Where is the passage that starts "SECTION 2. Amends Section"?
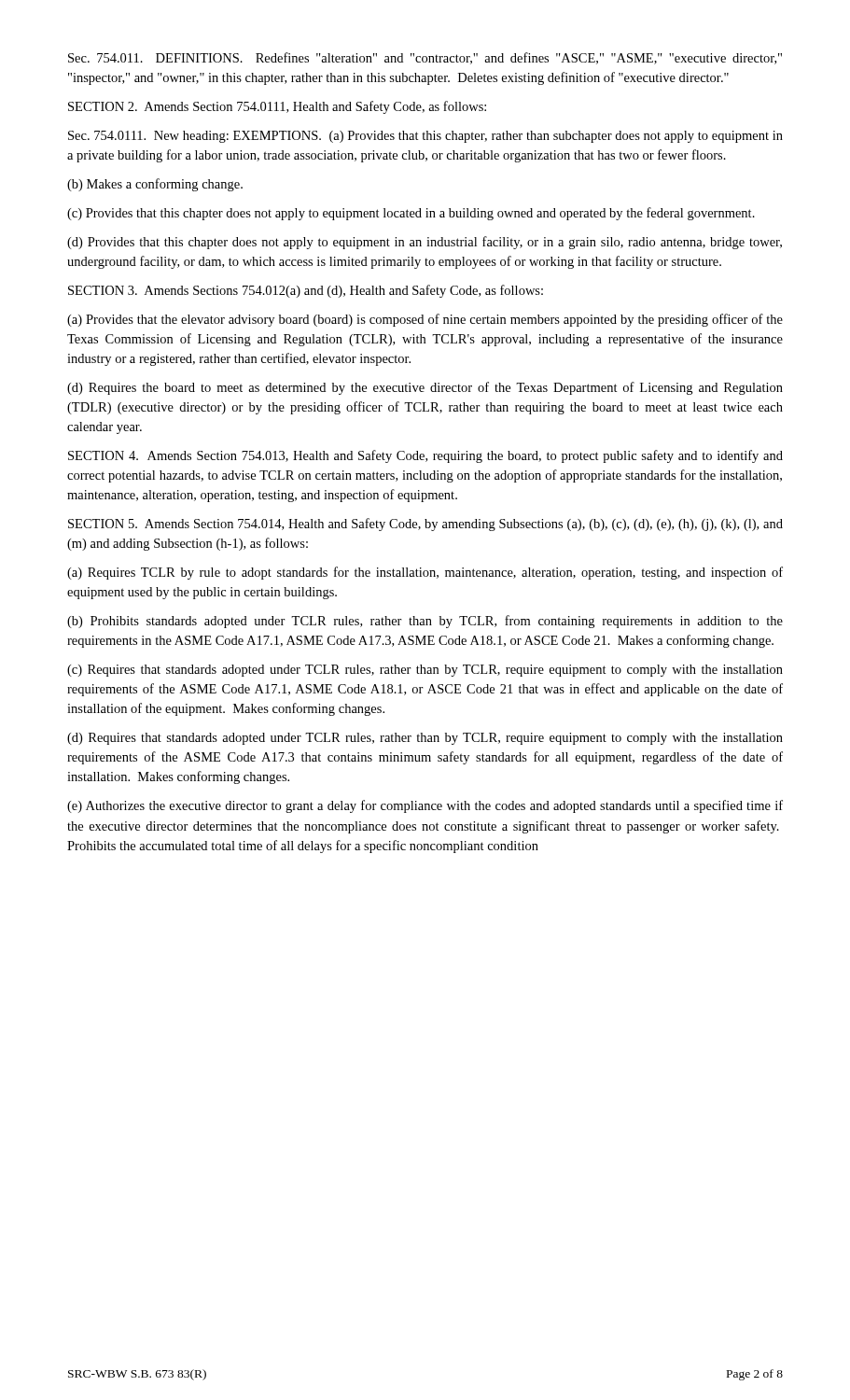 [x=277, y=106]
